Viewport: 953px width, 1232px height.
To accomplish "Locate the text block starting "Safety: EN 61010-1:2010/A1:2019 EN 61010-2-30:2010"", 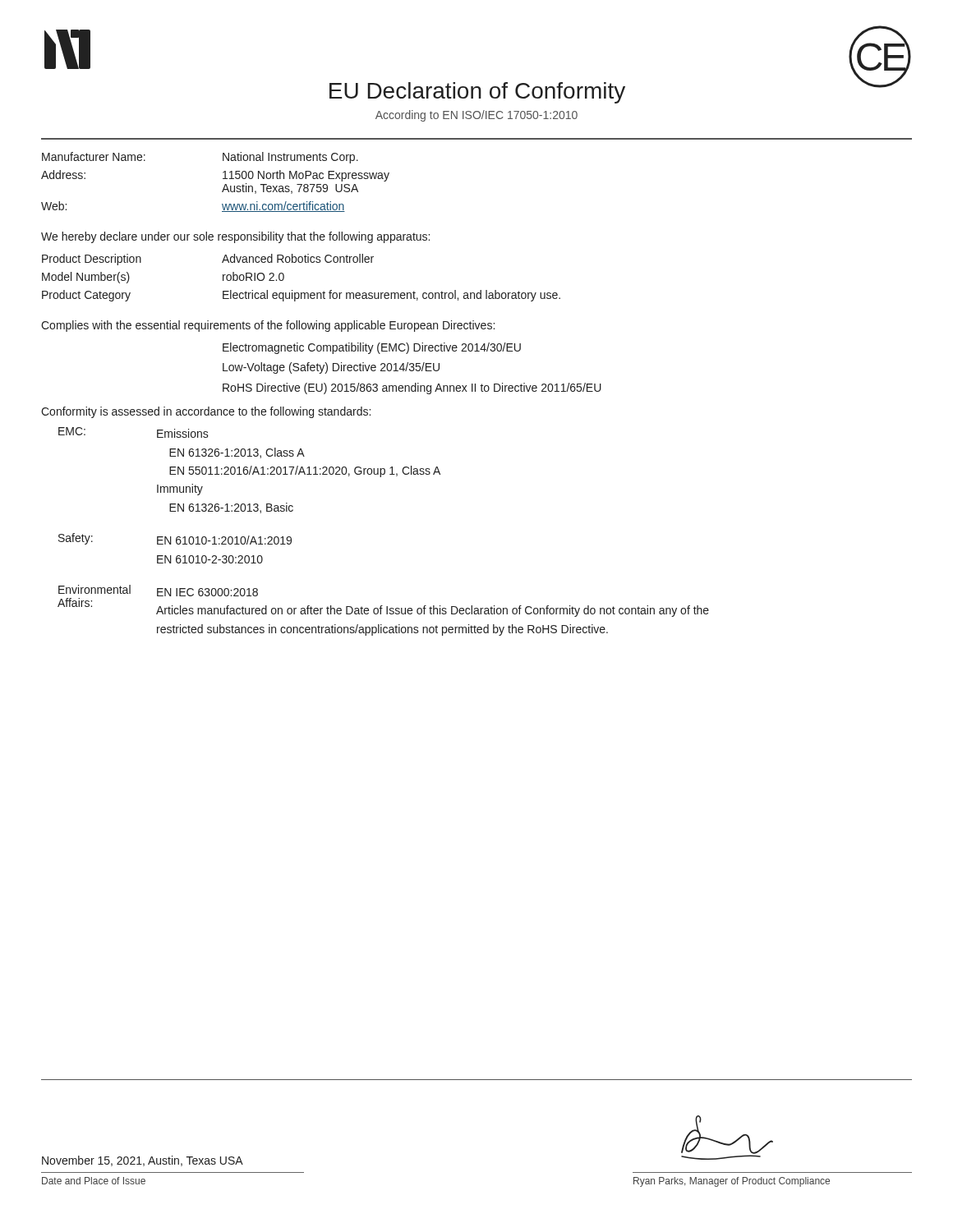I will point(175,539).
